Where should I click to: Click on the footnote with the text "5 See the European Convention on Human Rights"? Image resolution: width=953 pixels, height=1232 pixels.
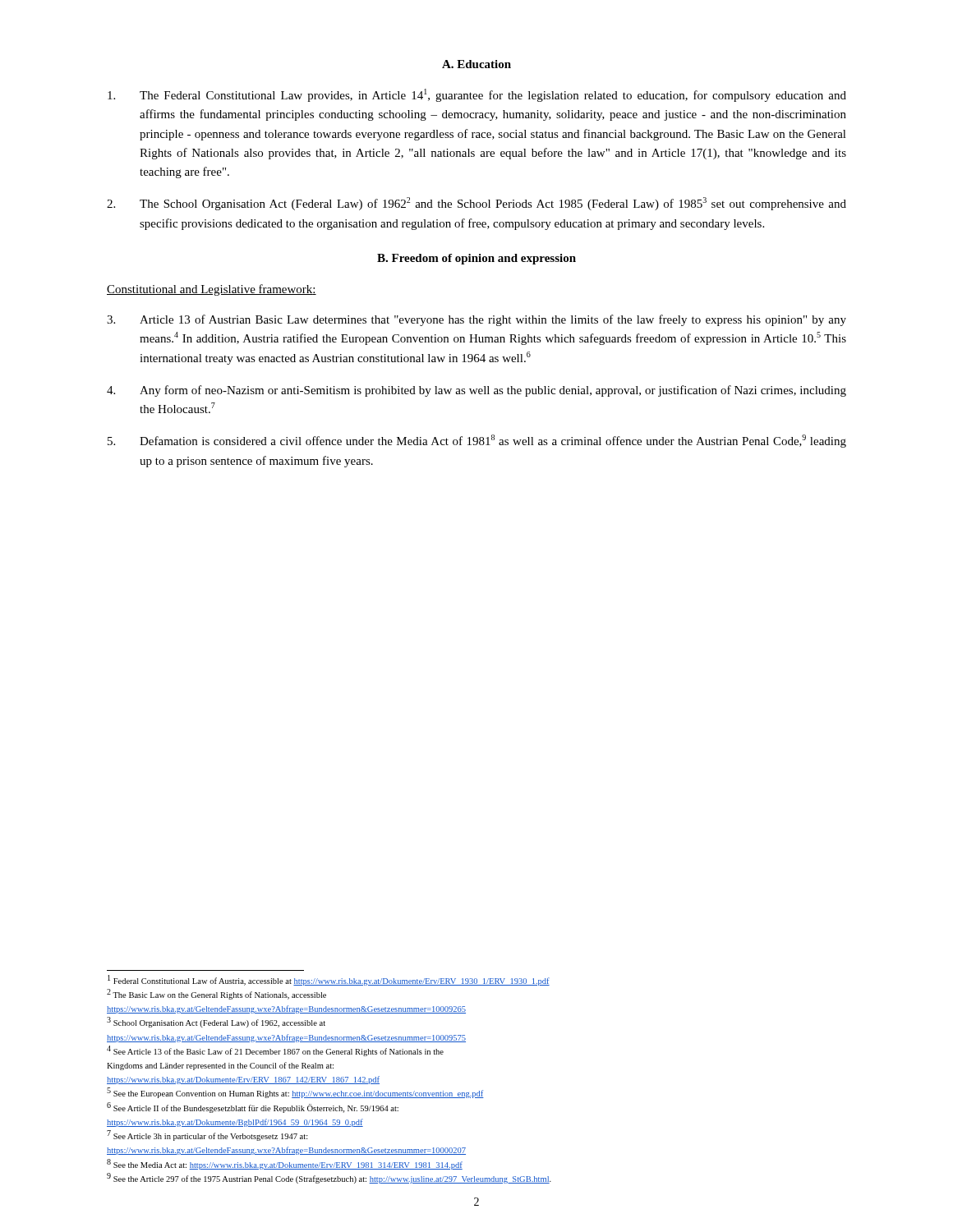tap(295, 1093)
